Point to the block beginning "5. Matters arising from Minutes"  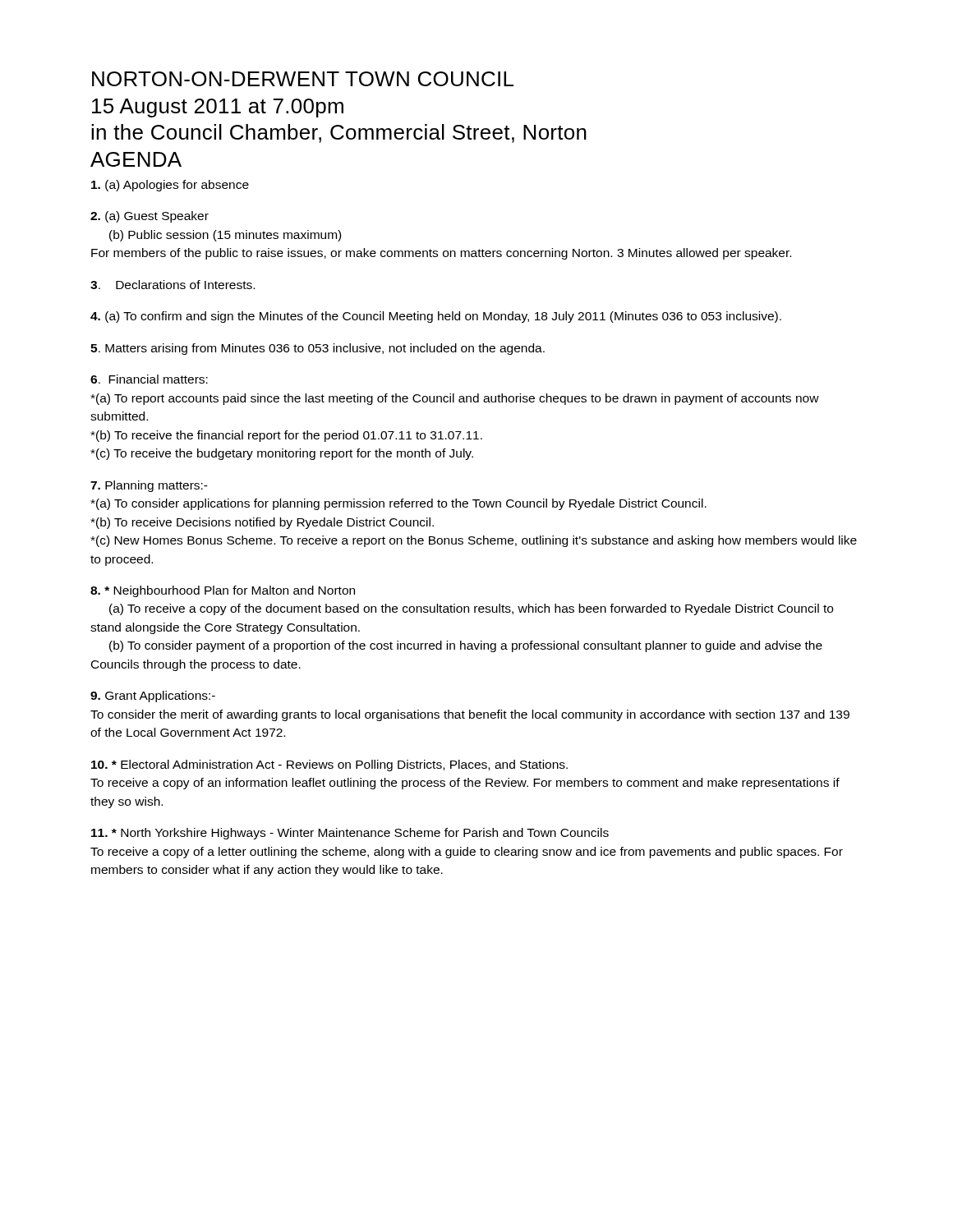click(318, 348)
